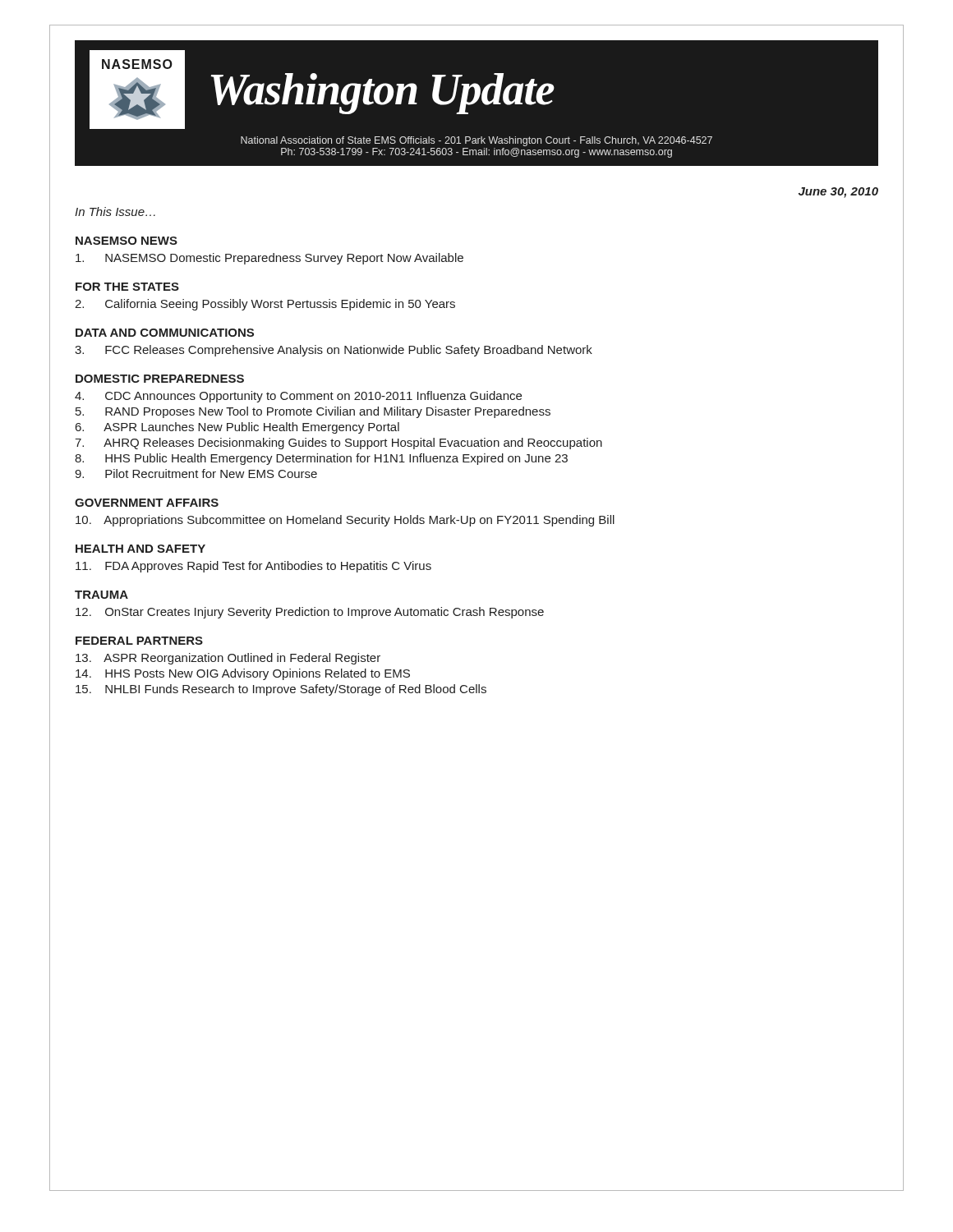Click on the section header containing "FOR THE STATES"
Viewport: 953px width, 1232px height.
127,286
